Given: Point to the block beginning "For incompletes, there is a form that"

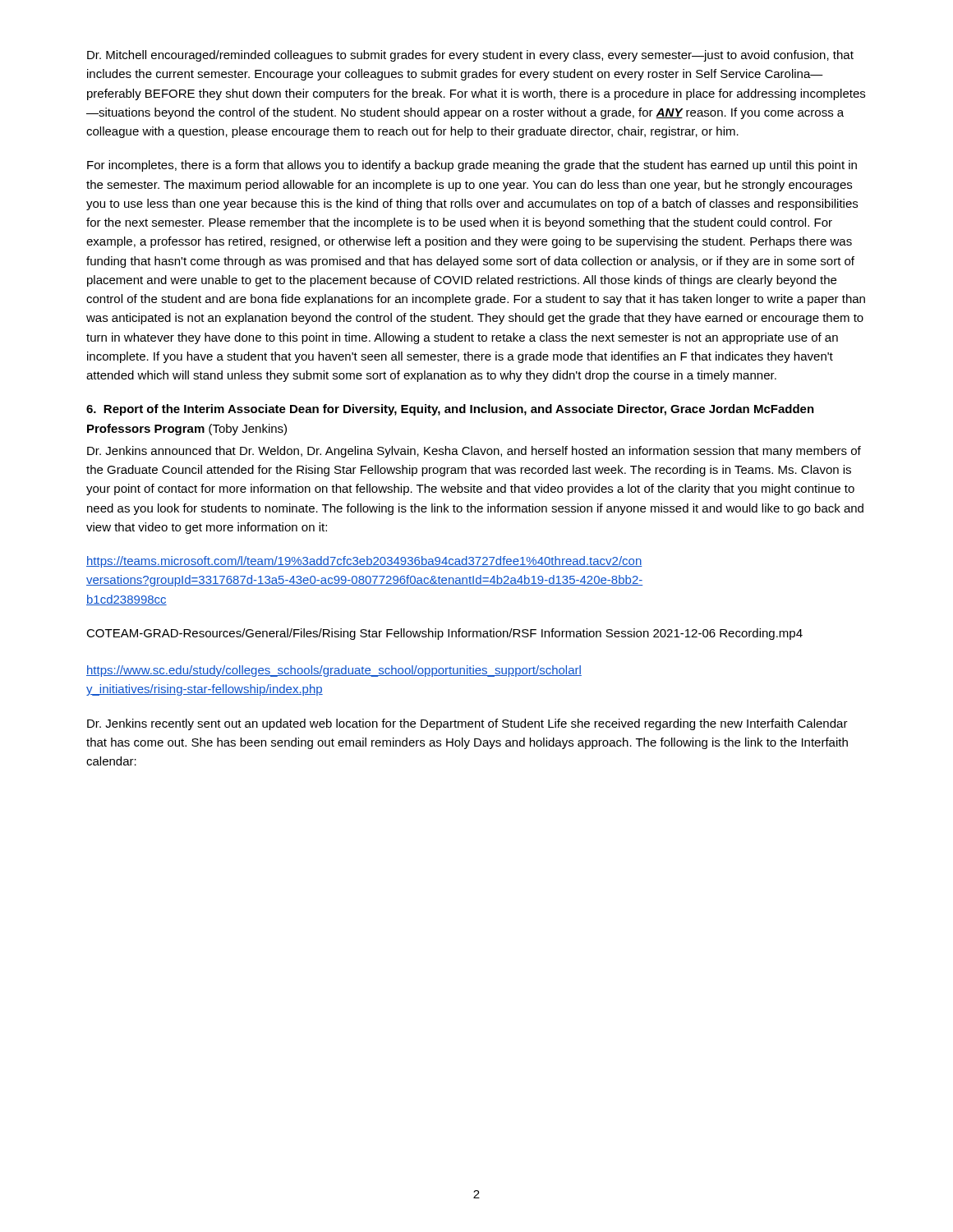Looking at the screenshot, I should 476,270.
